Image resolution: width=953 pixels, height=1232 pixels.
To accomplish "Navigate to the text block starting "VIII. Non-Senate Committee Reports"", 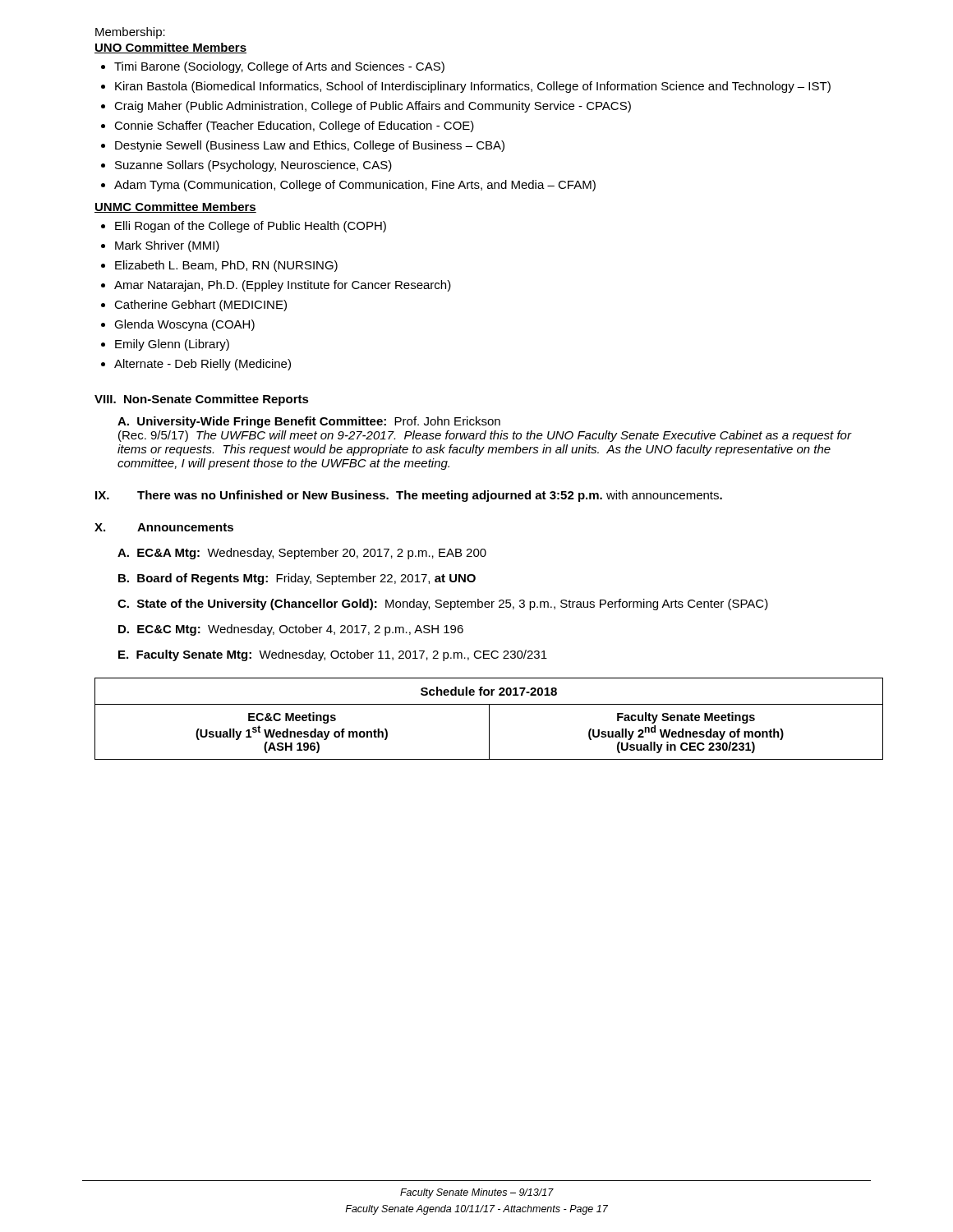I will pyautogui.click(x=202, y=399).
